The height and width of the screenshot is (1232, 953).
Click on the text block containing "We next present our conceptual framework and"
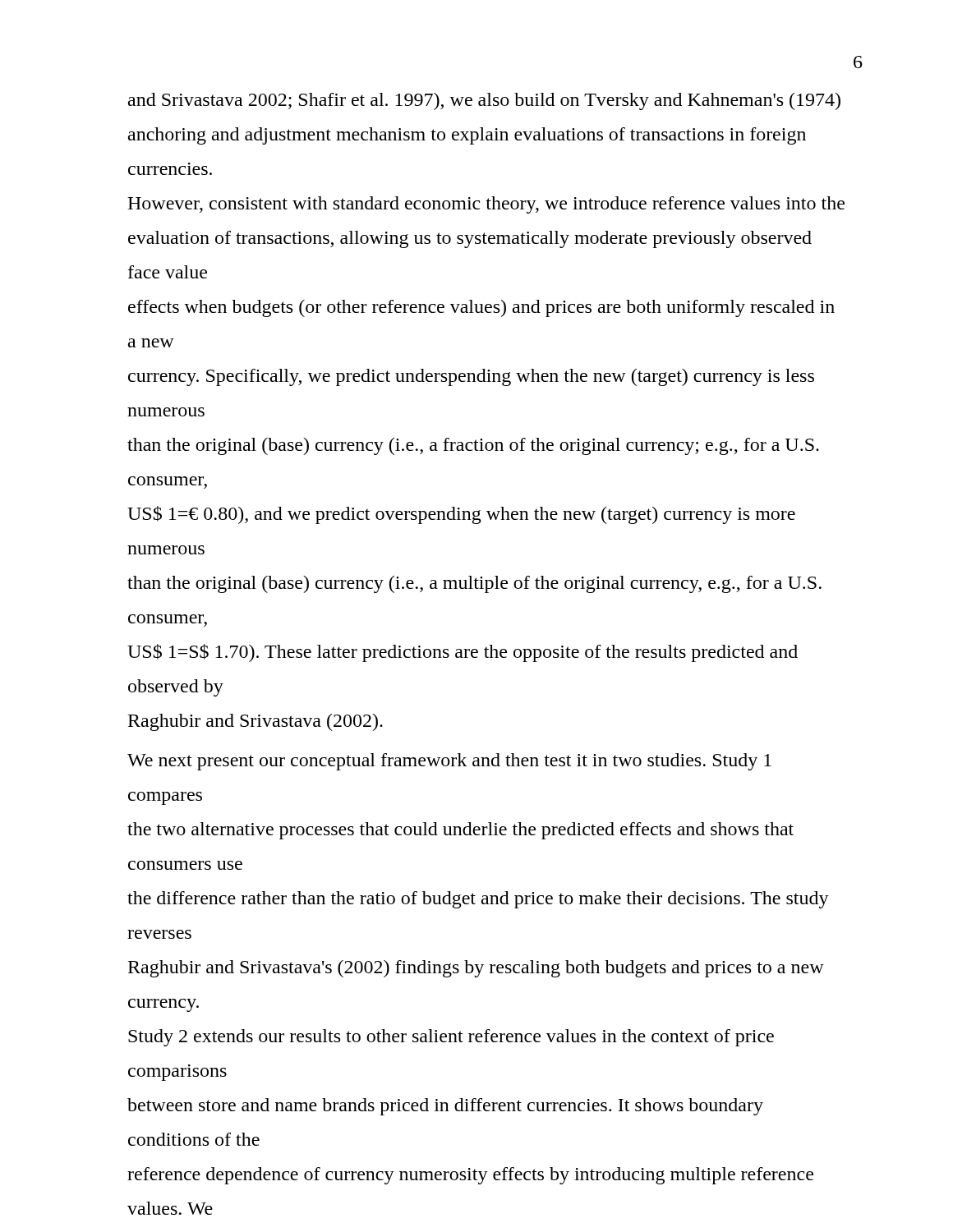coord(449,762)
